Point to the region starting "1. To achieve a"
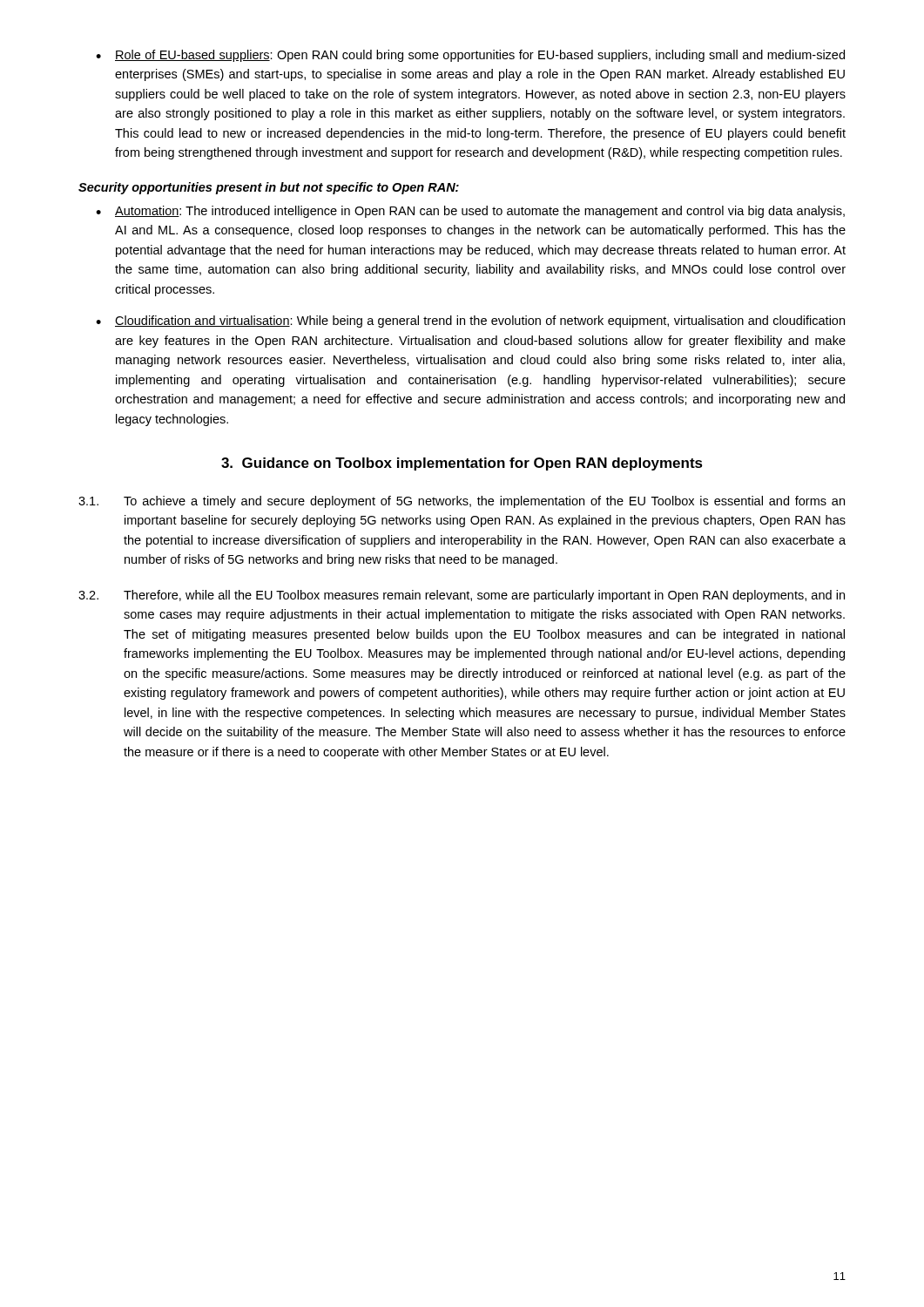 click(462, 531)
